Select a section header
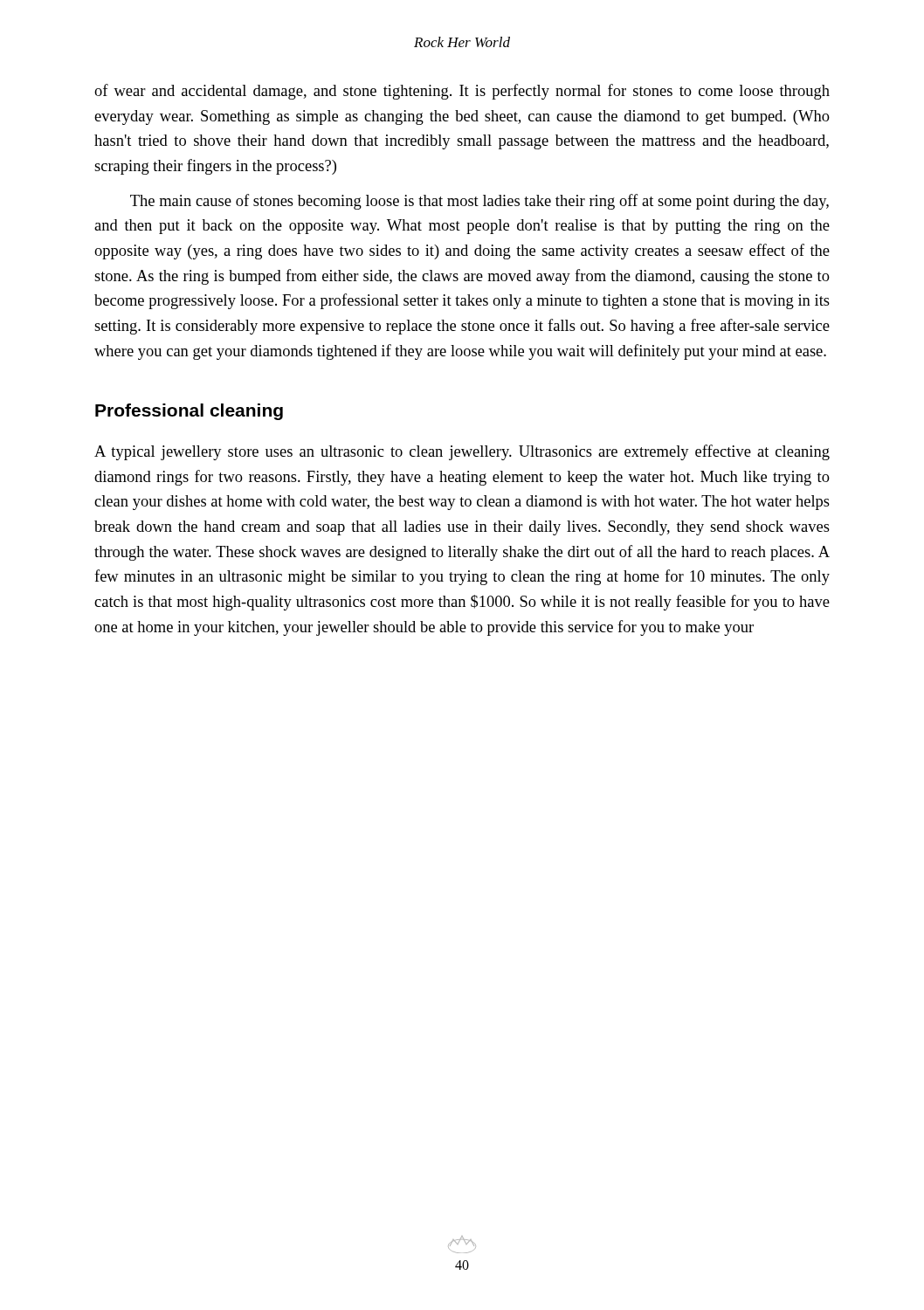This screenshot has width=924, height=1310. [x=189, y=410]
